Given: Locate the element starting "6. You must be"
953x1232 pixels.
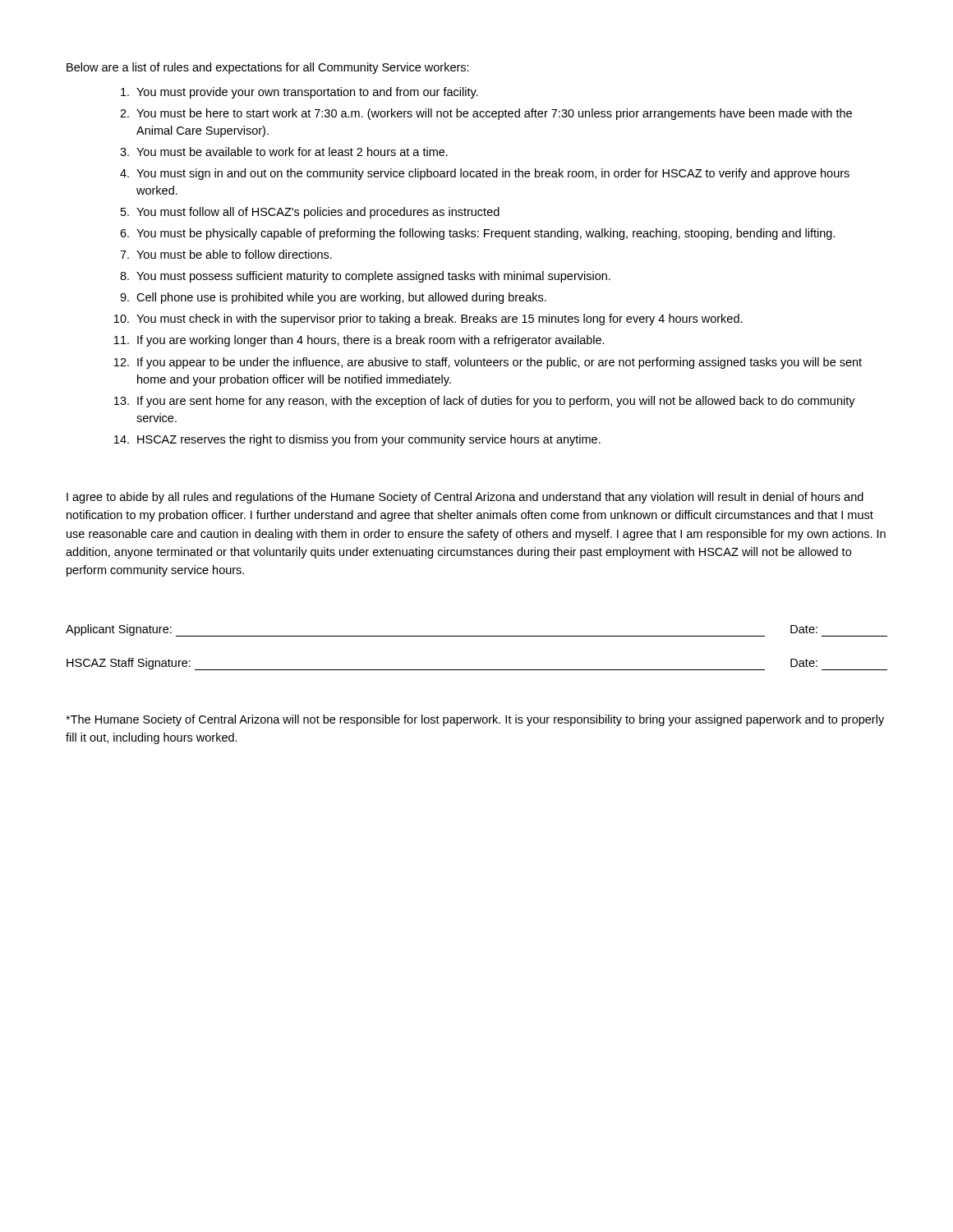Looking at the screenshot, I should coord(493,234).
